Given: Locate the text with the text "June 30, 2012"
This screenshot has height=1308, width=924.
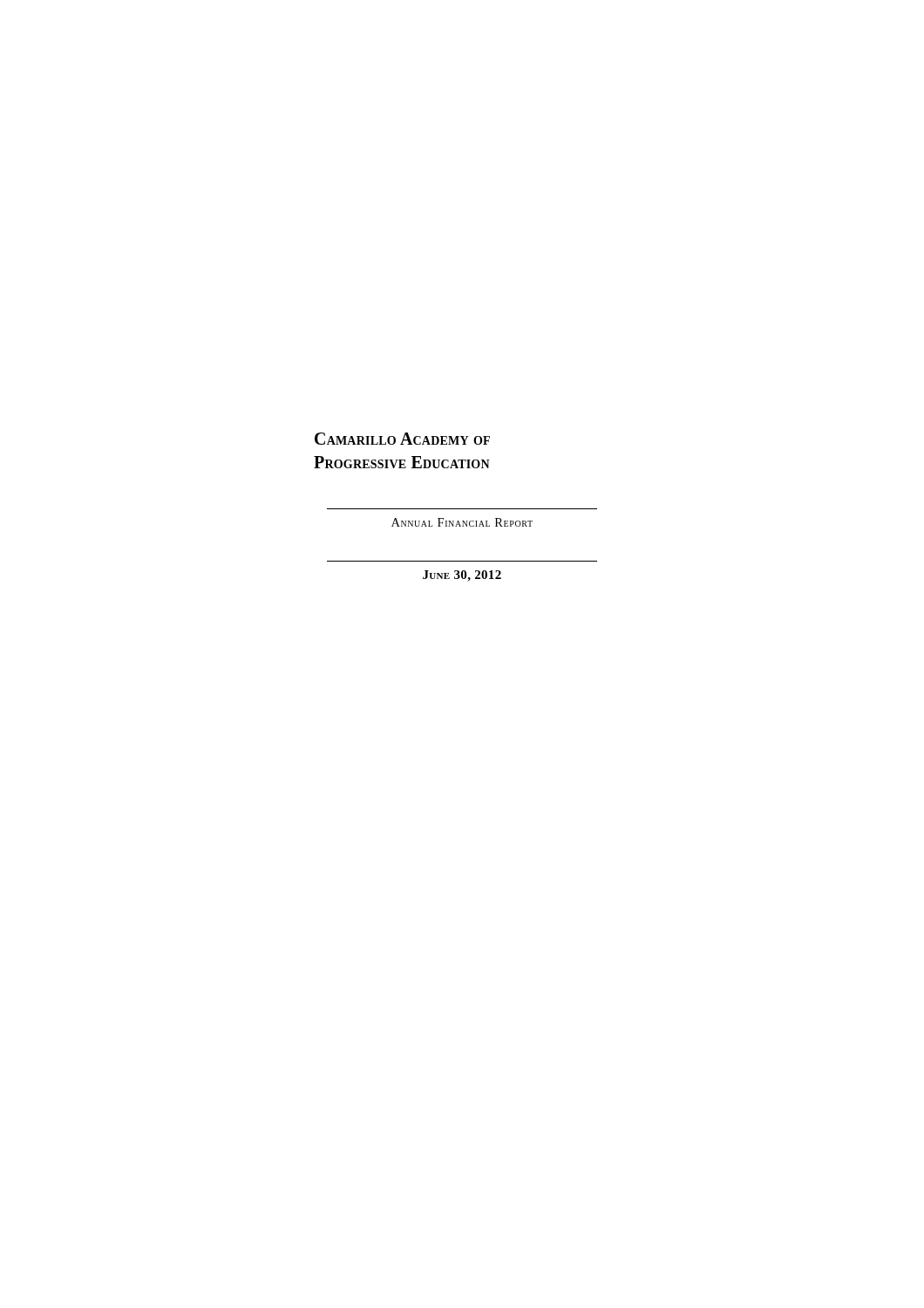Looking at the screenshot, I should coord(462,575).
